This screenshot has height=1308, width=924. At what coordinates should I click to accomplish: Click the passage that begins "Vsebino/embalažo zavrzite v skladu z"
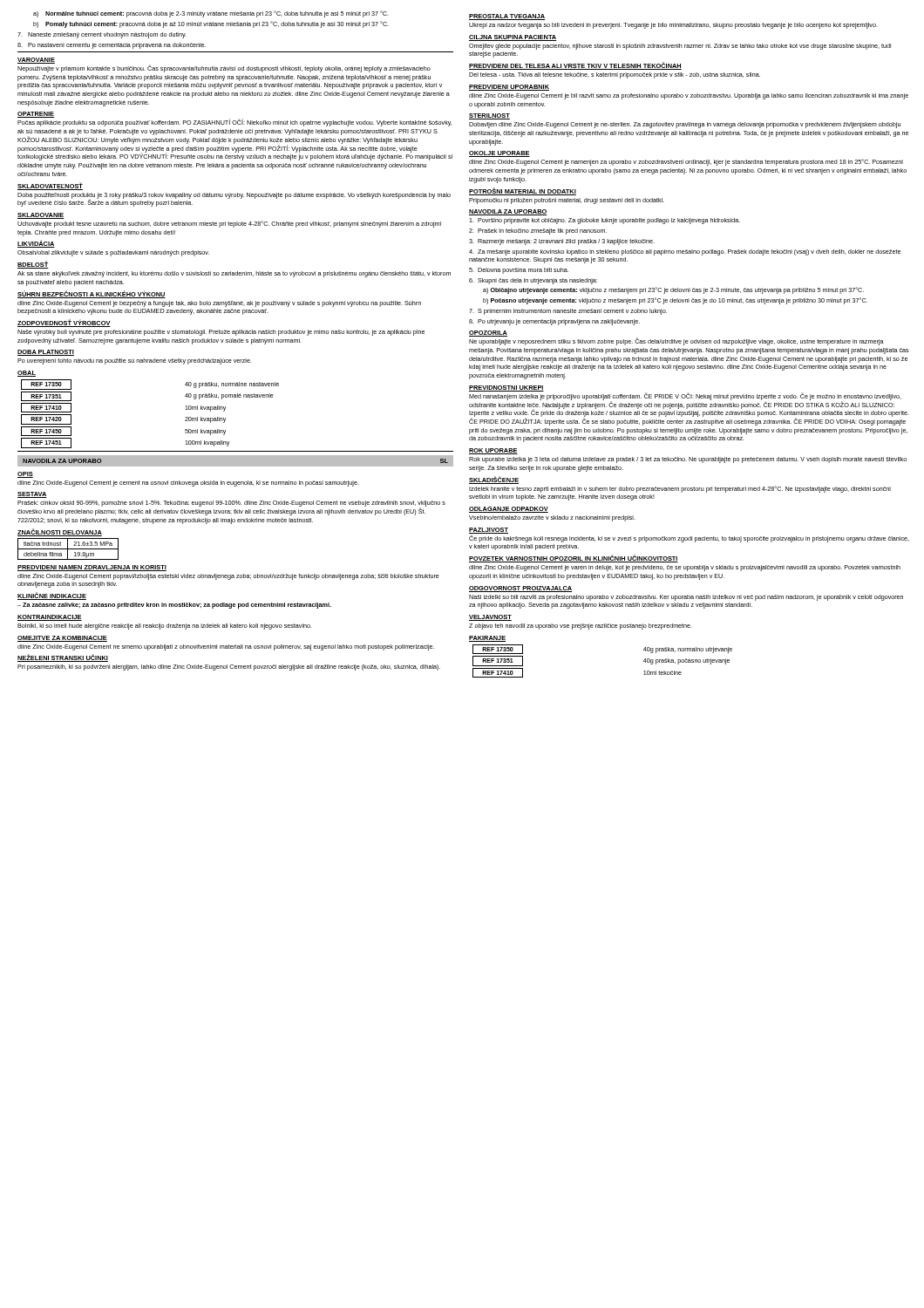click(x=552, y=518)
